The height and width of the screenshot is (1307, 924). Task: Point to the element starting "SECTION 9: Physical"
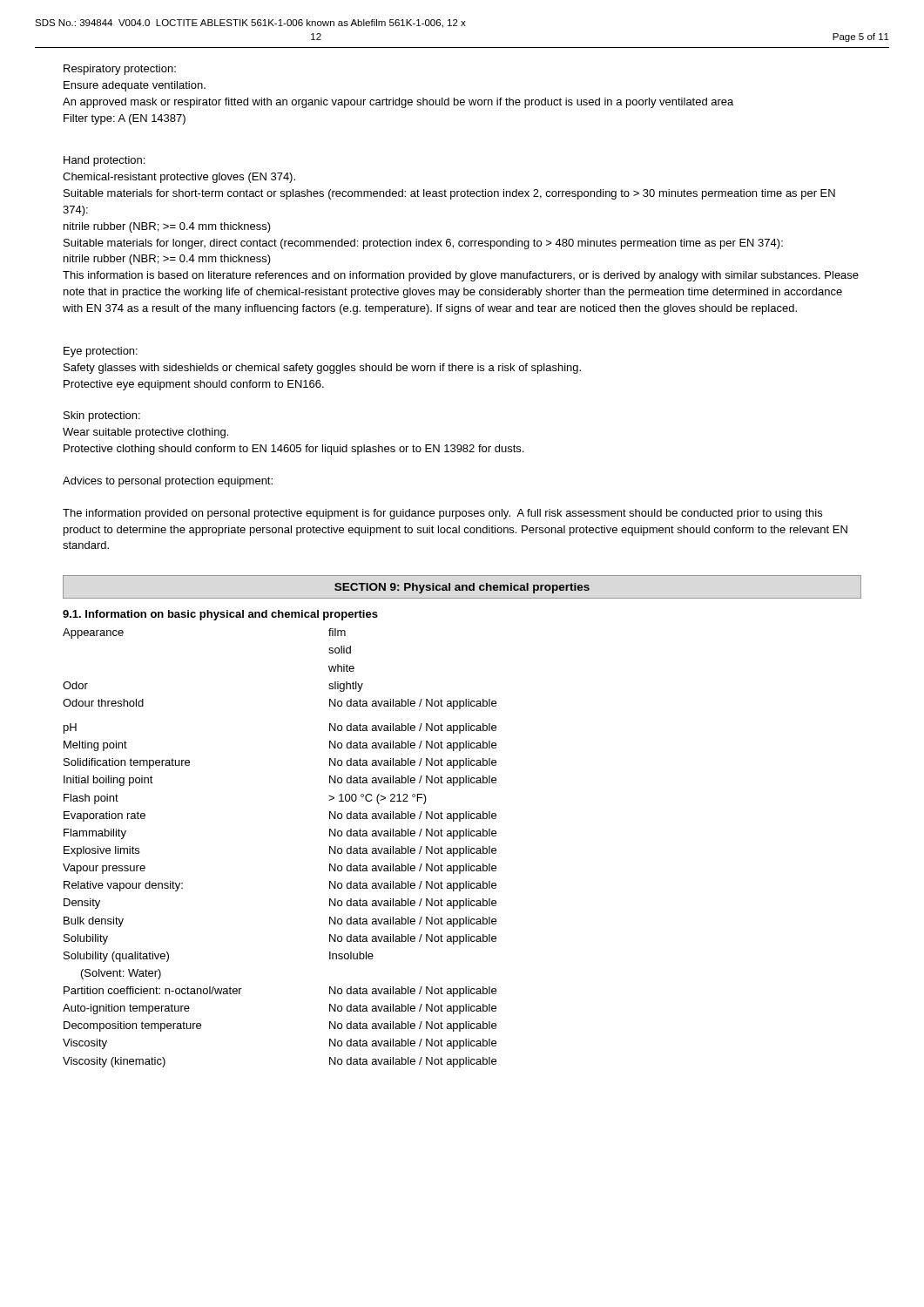pyautogui.click(x=462, y=587)
